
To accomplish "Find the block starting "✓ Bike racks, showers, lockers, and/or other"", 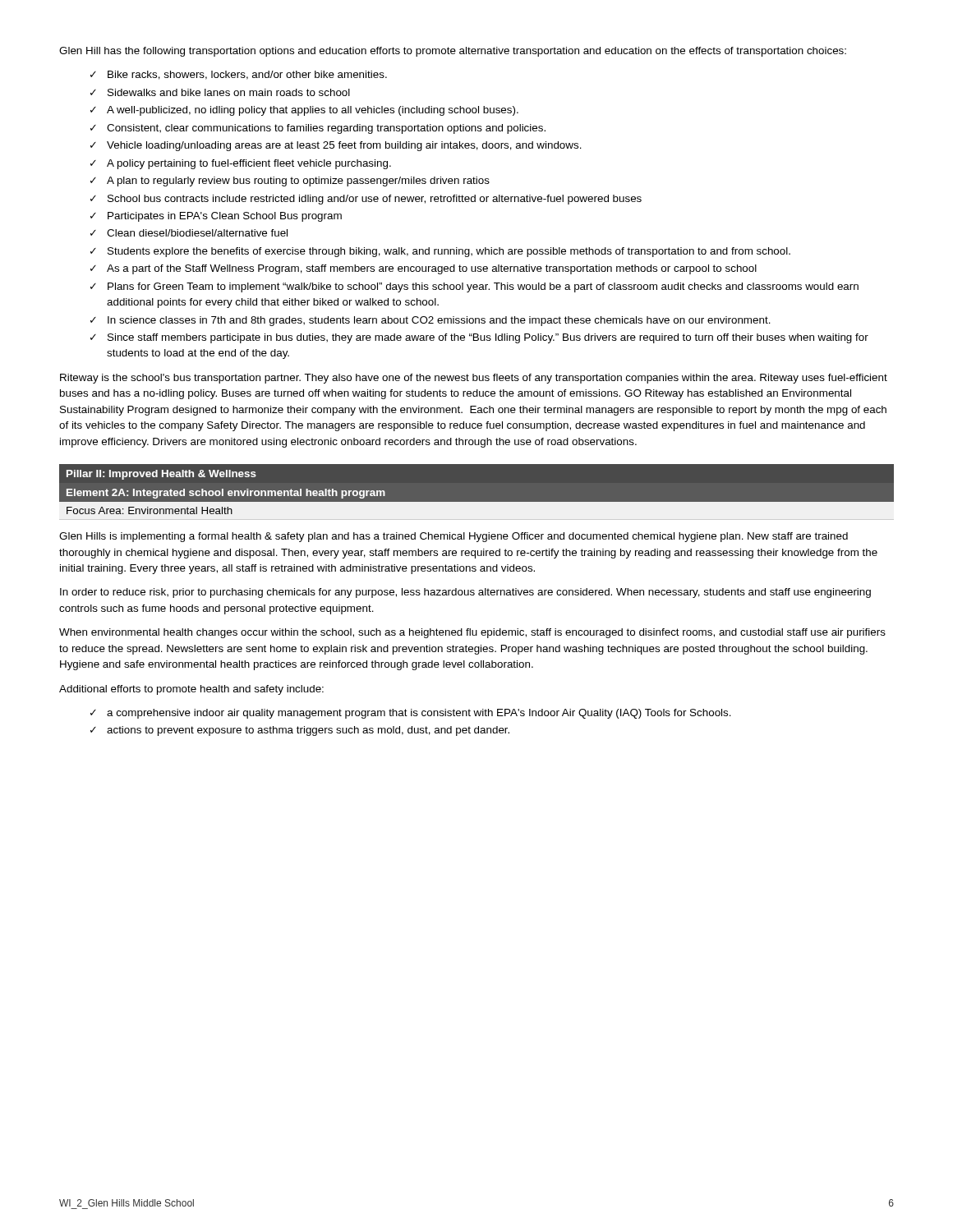I will 239,75.
